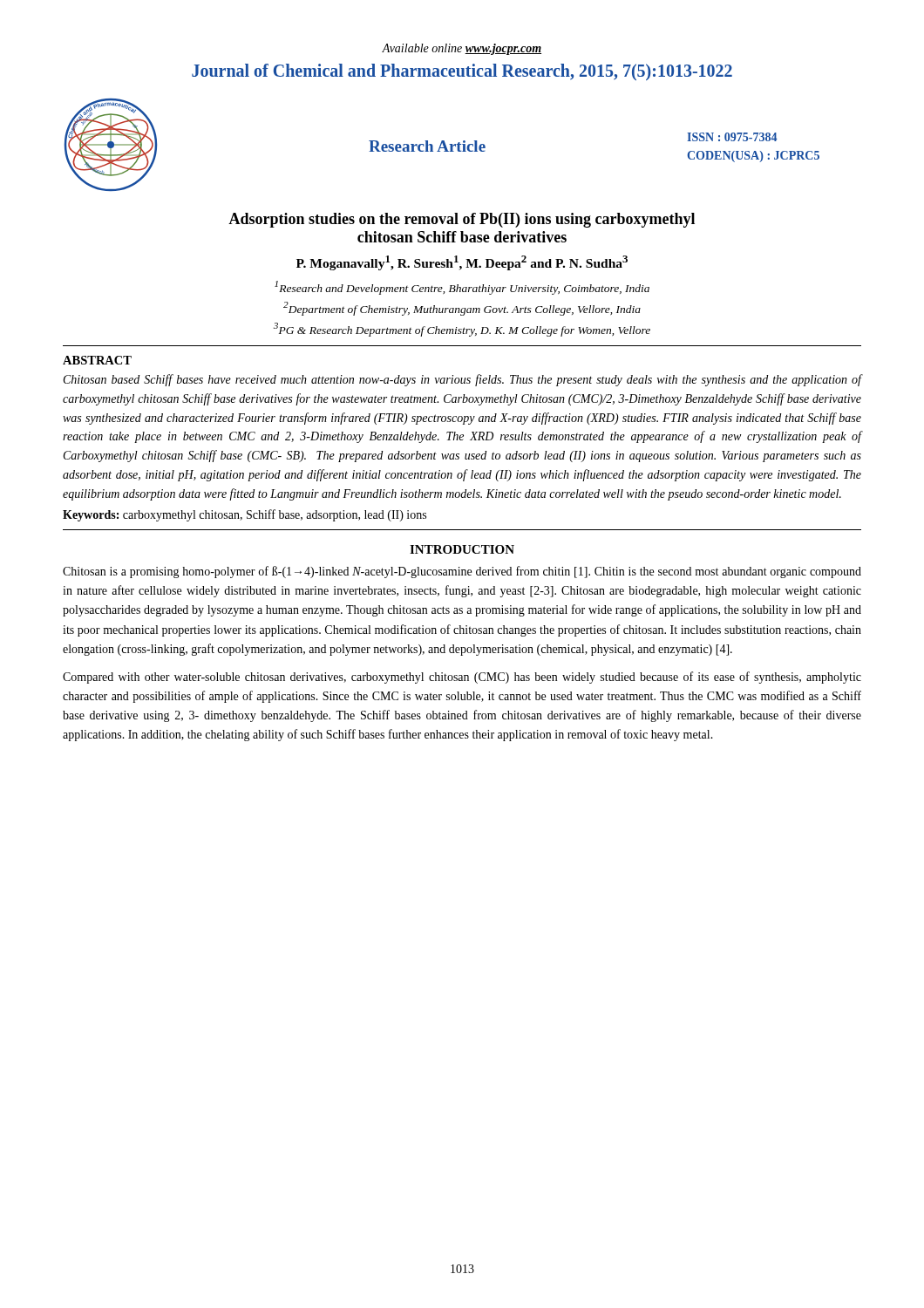This screenshot has width=924, height=1308.
Task: Find the block on this page that starts "Compared with other water-soluble chitosan derivatives, carboxymethyl chitosan"
Action: [x=462, y=706]
